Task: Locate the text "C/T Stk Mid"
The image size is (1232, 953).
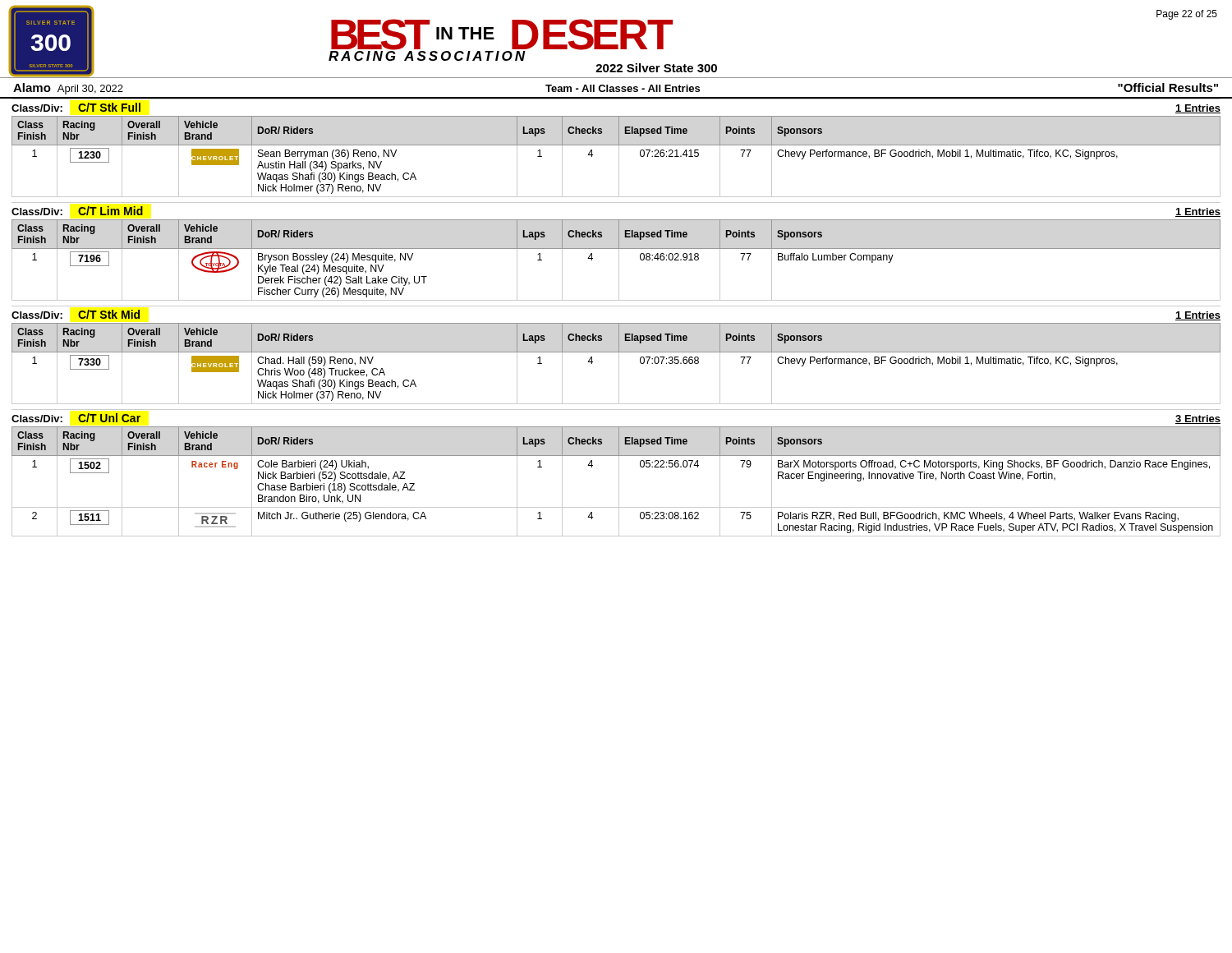Action: pos(109,315)
